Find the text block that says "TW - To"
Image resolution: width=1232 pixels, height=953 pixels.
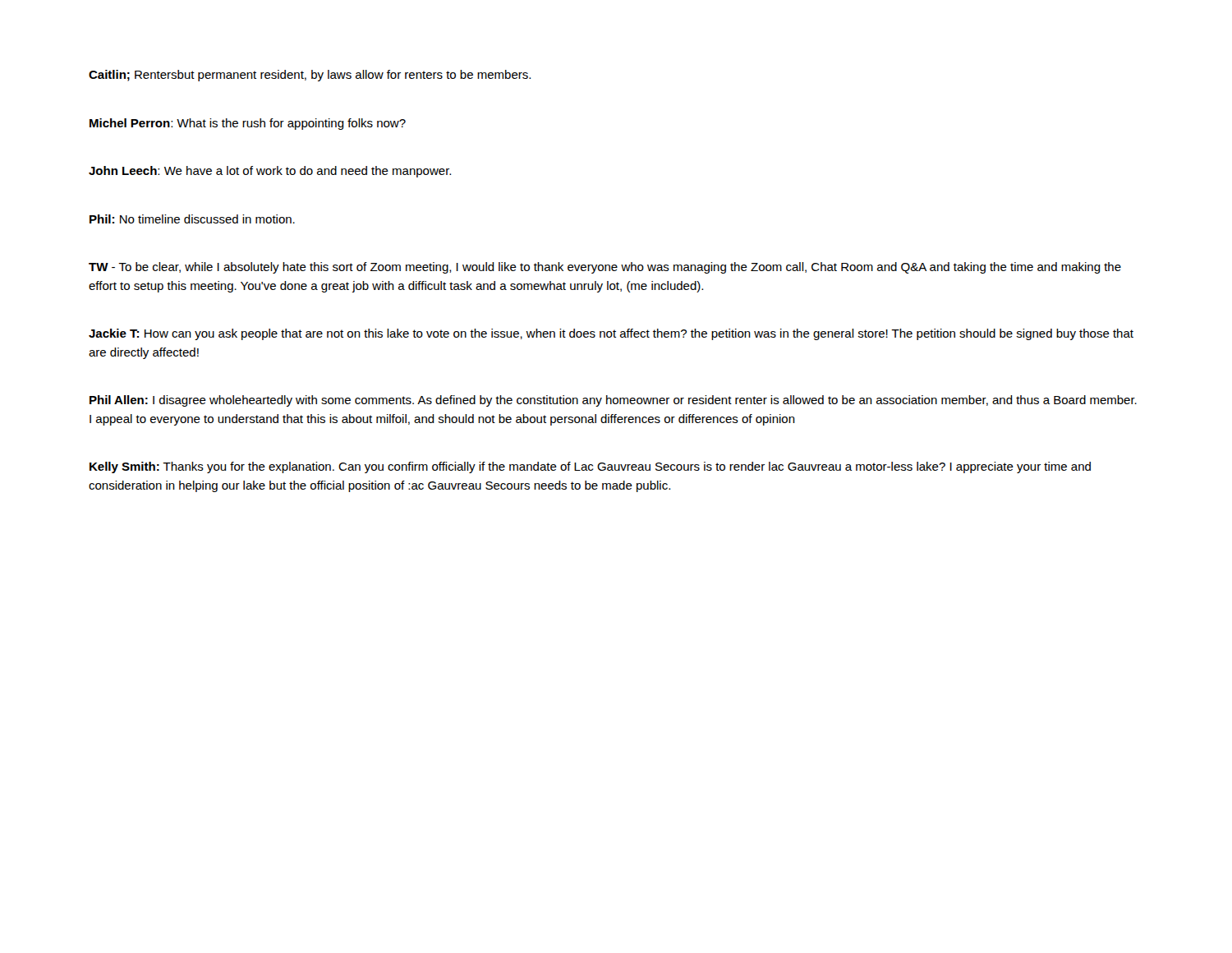pyautogui.click(x=605, y=276)
